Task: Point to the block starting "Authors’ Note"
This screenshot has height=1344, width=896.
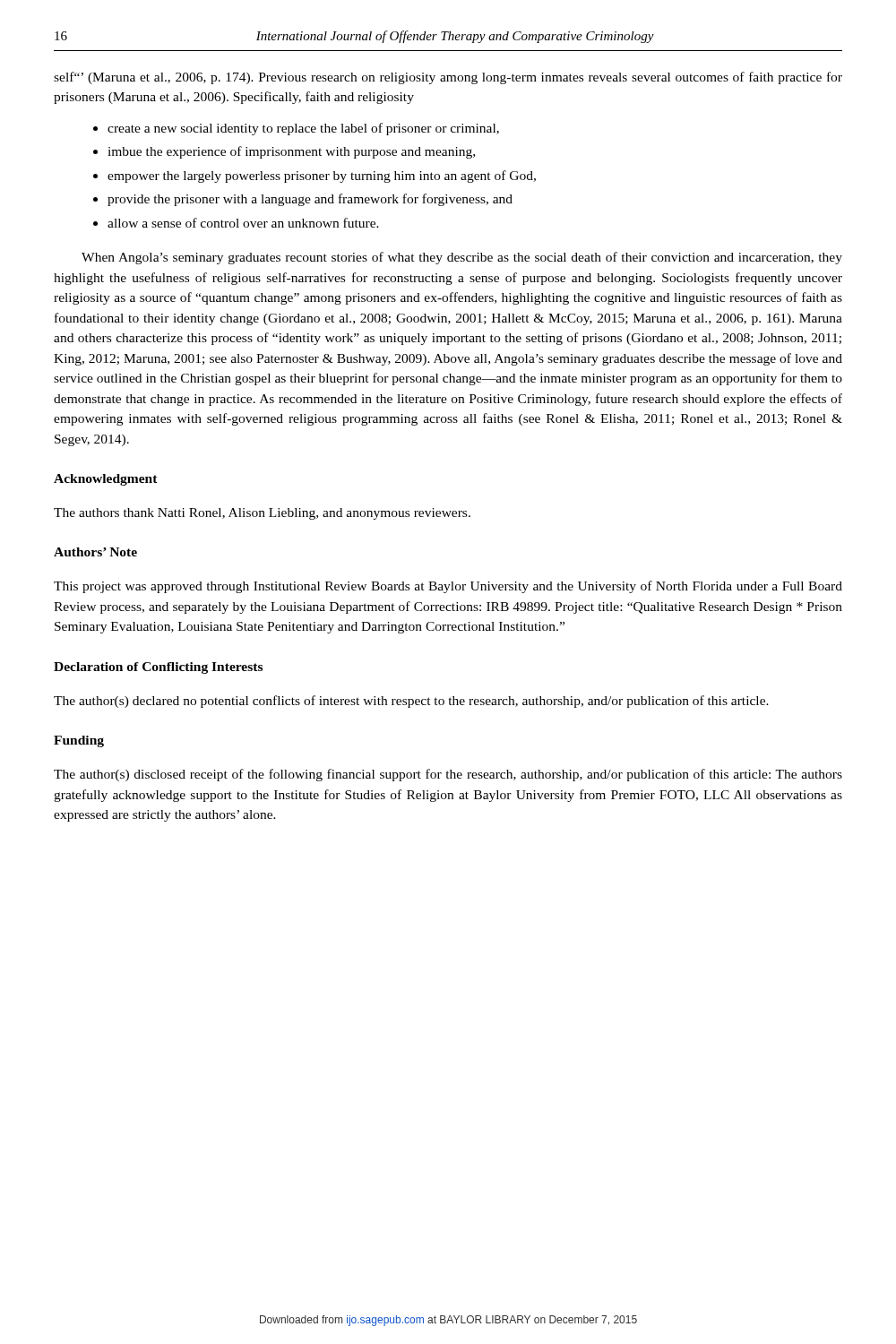Action: coord(95,552)
